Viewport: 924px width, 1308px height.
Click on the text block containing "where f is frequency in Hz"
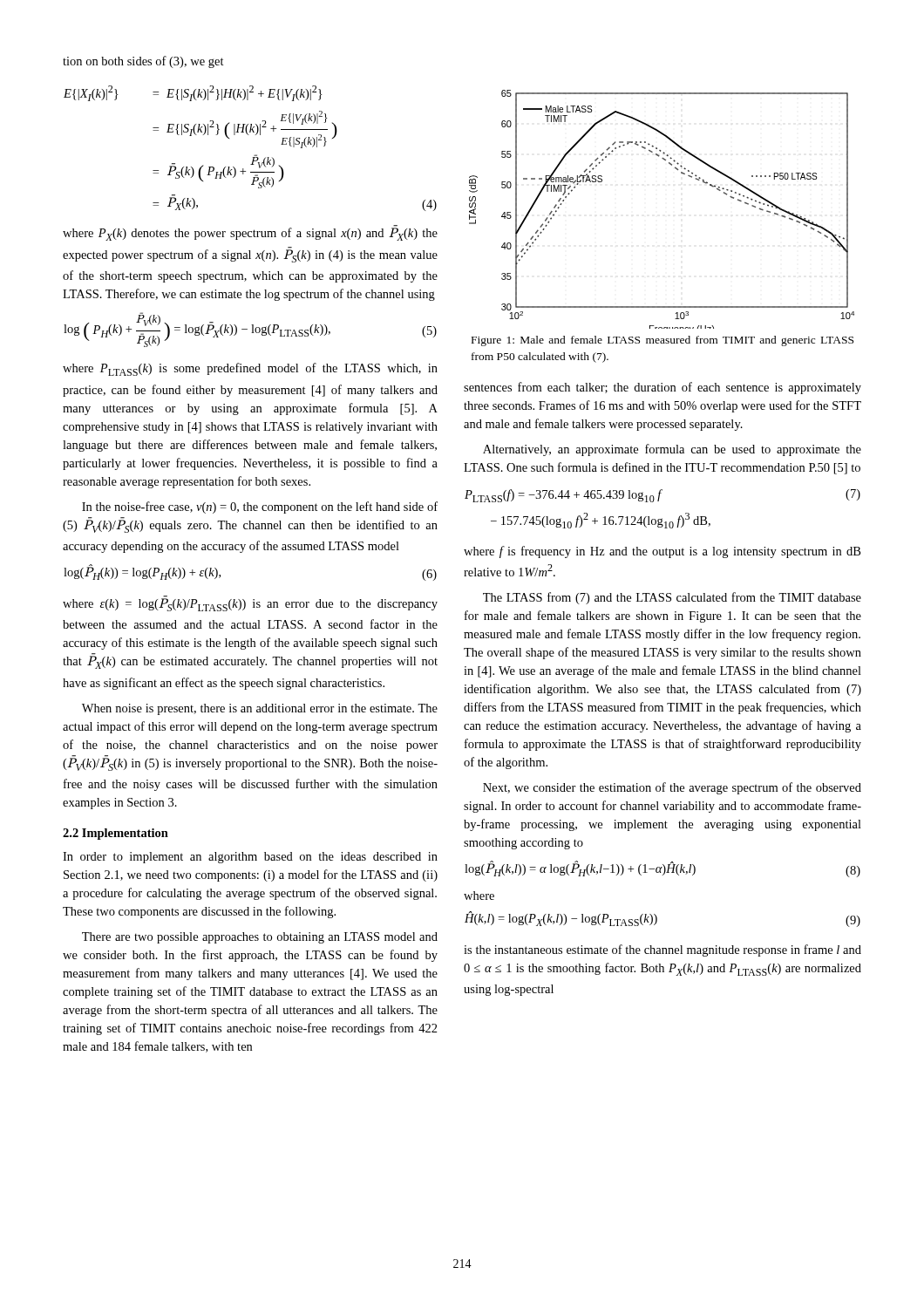(x=663, y=561)
